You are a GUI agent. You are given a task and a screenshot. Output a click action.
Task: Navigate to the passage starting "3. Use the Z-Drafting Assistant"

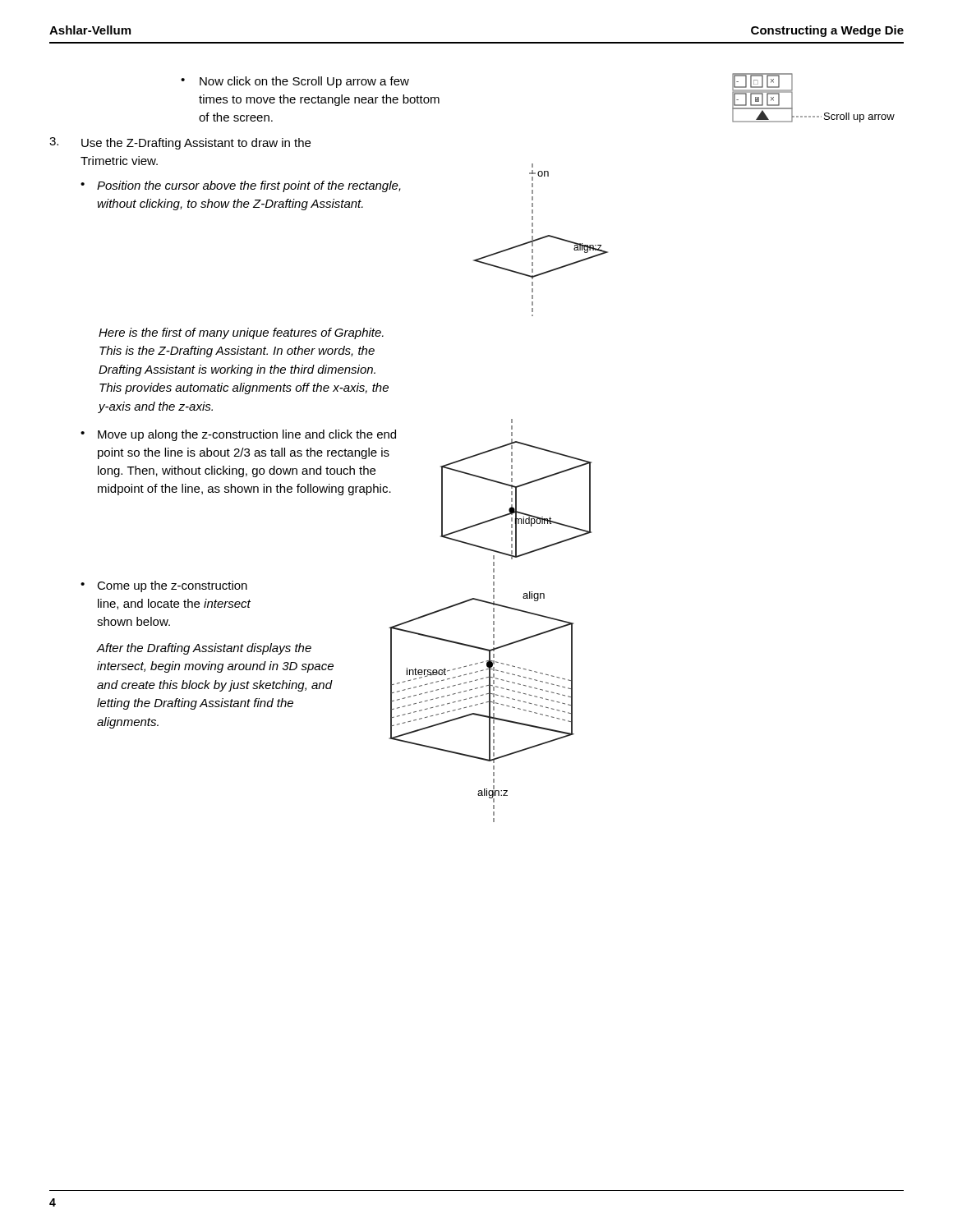pos(180,152)
